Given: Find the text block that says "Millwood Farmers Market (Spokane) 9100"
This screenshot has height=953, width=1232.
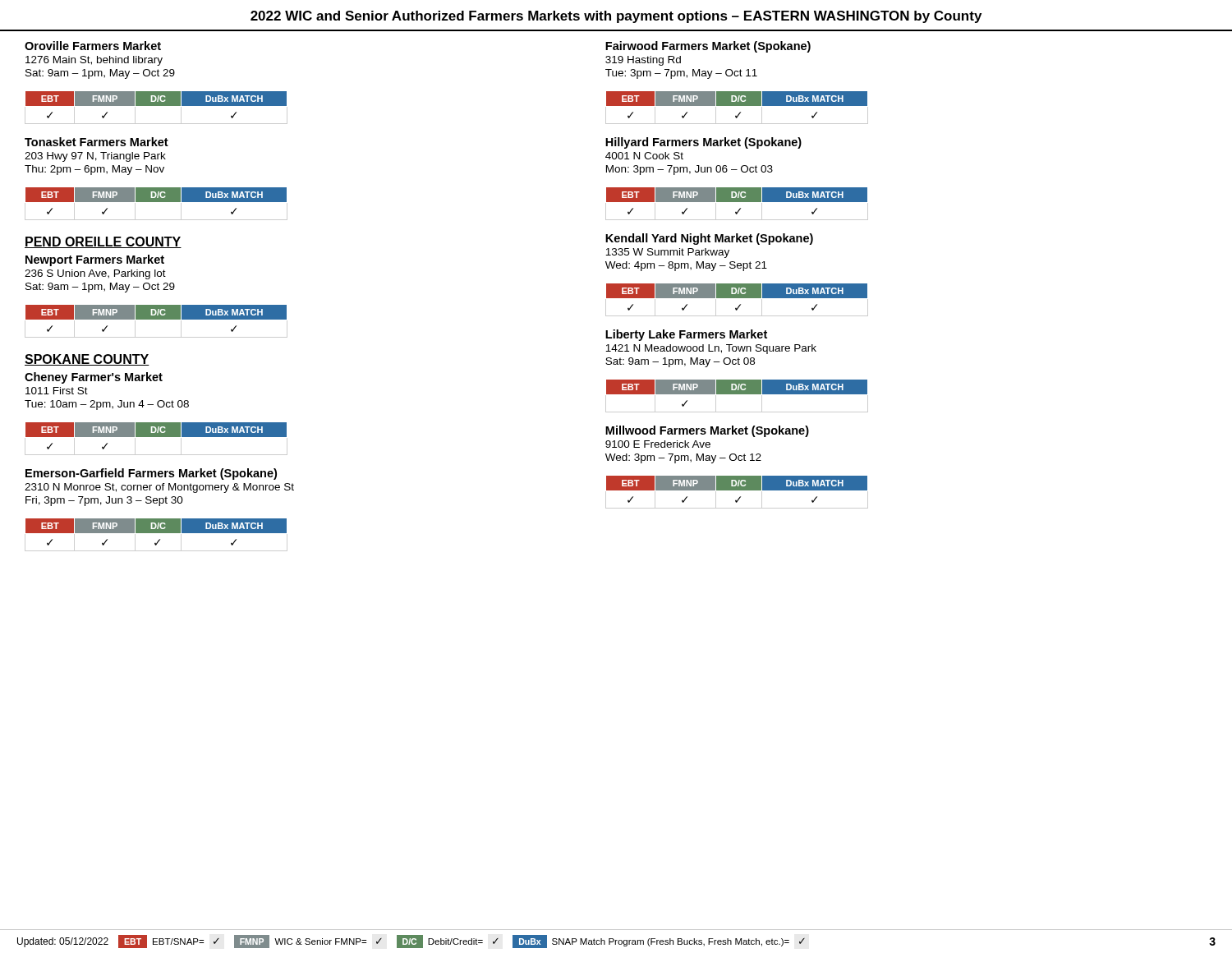Looking at the screenshot, I should coord(707,431).
